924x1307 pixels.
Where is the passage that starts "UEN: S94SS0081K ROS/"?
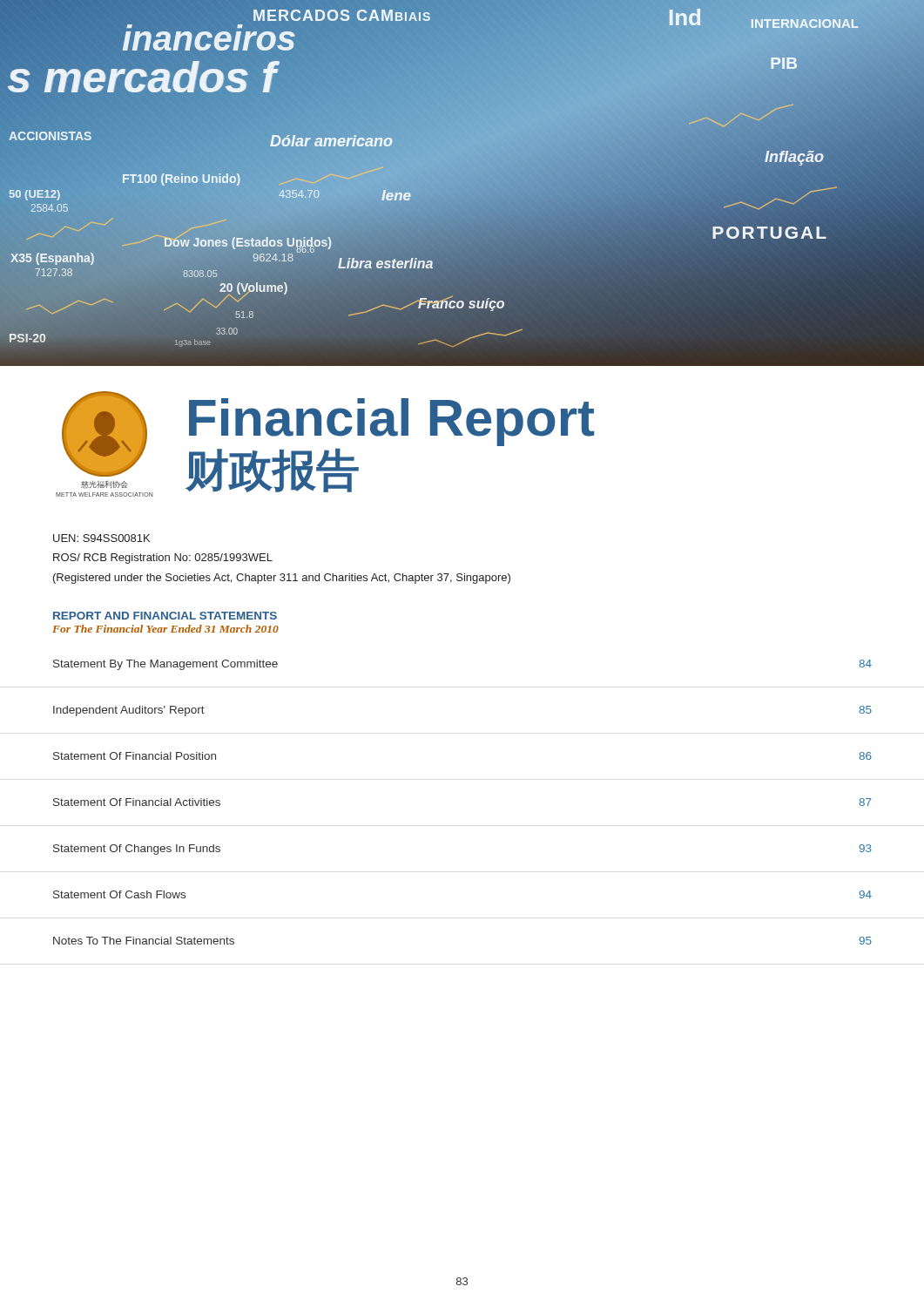[282, 558]
